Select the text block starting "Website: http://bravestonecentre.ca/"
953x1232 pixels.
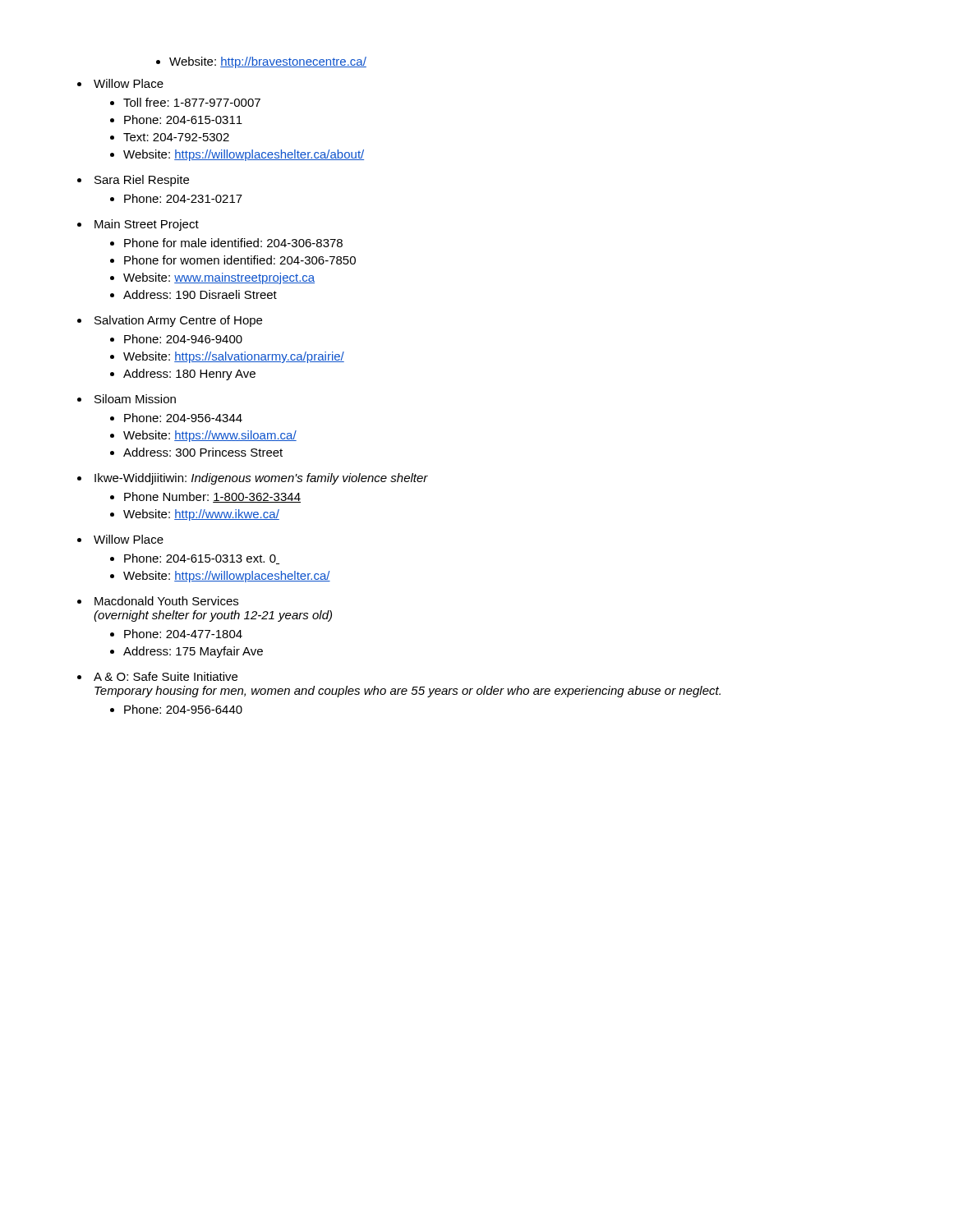click(268, 61)
